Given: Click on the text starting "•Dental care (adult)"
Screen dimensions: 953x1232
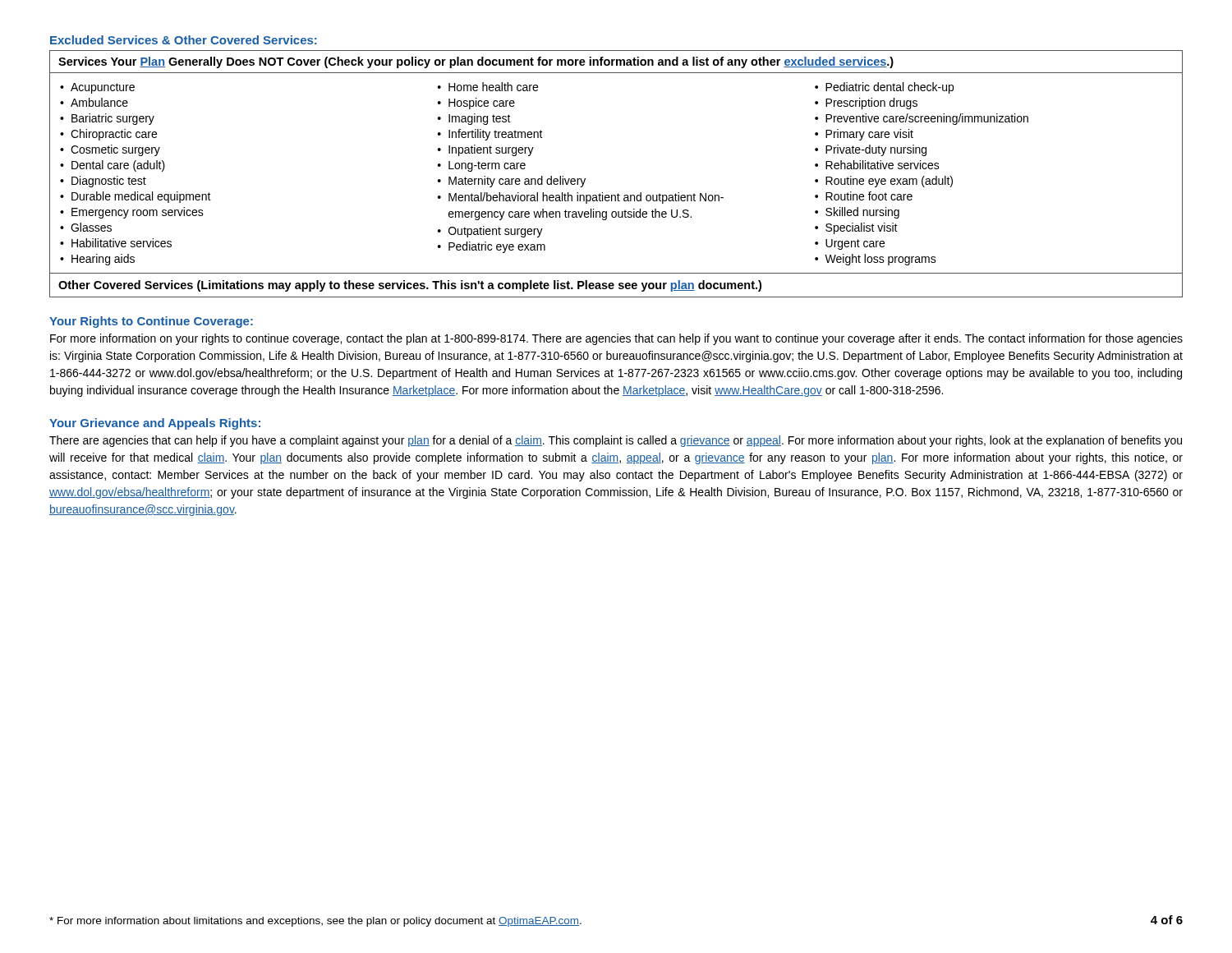Looking at the screenshot, I should point(113,165).
